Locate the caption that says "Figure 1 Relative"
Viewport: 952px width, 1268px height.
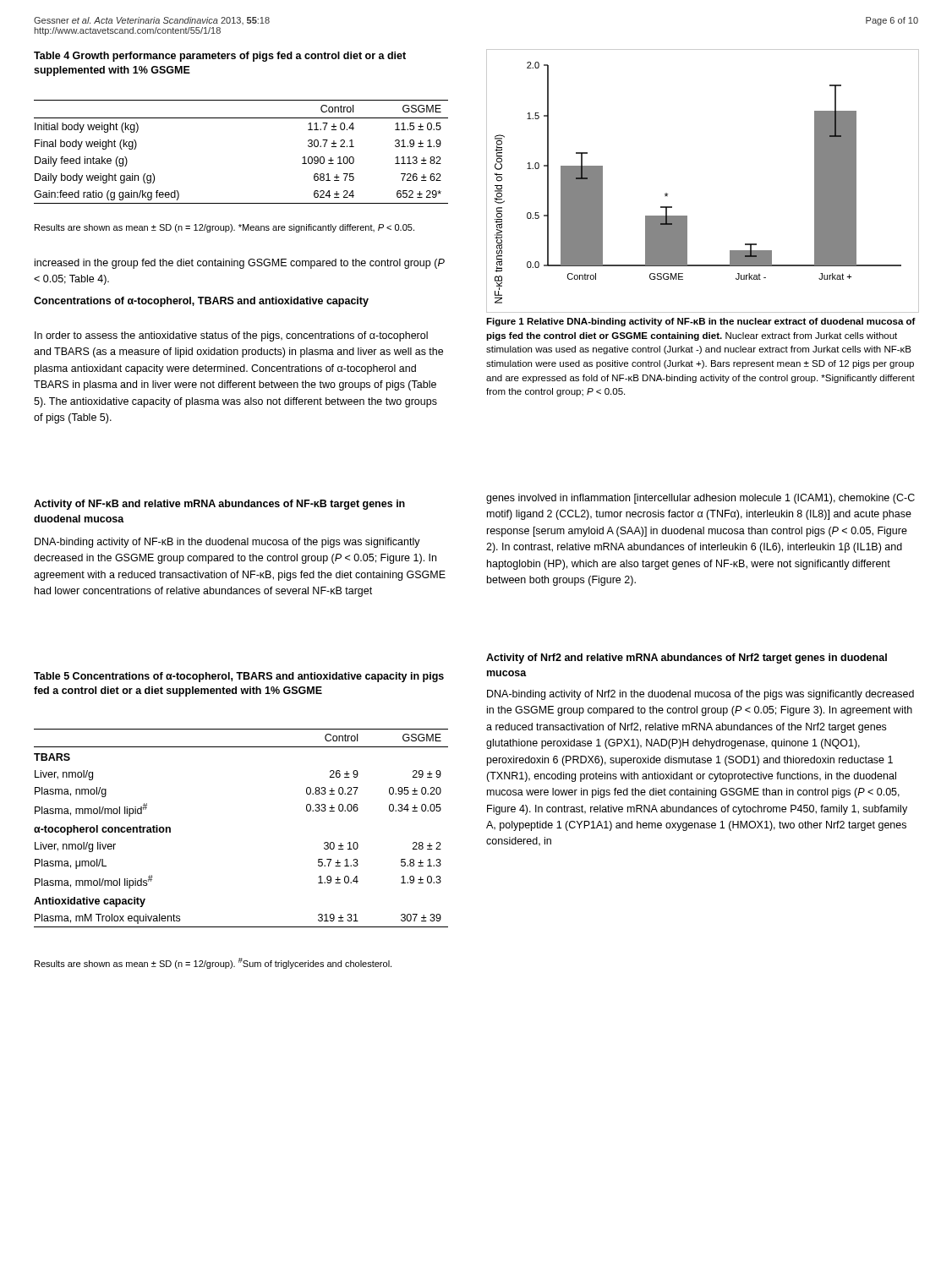pyautogui.click(x=701, y=356)
